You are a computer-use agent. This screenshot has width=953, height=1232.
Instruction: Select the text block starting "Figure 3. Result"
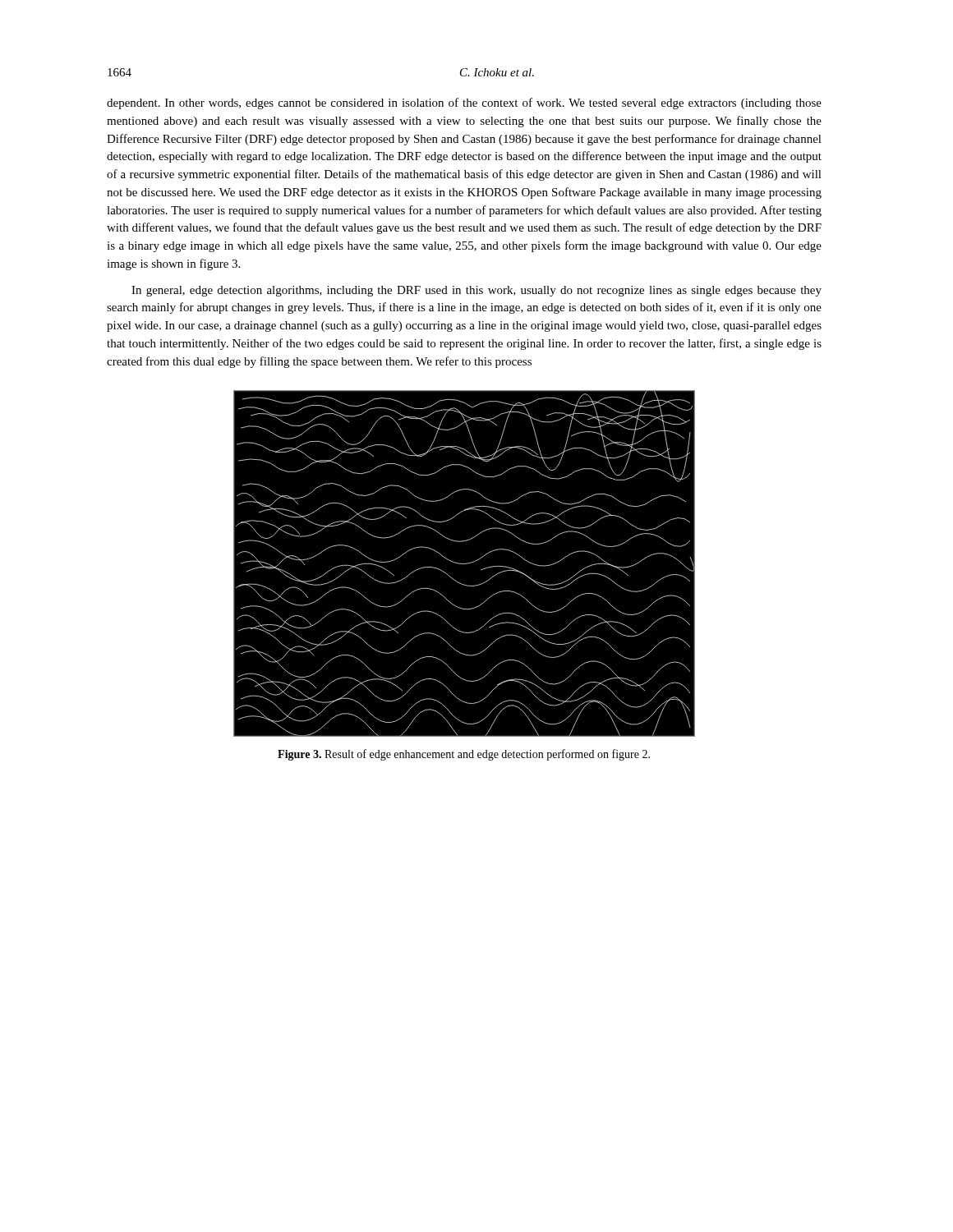(x=464, y=755)
